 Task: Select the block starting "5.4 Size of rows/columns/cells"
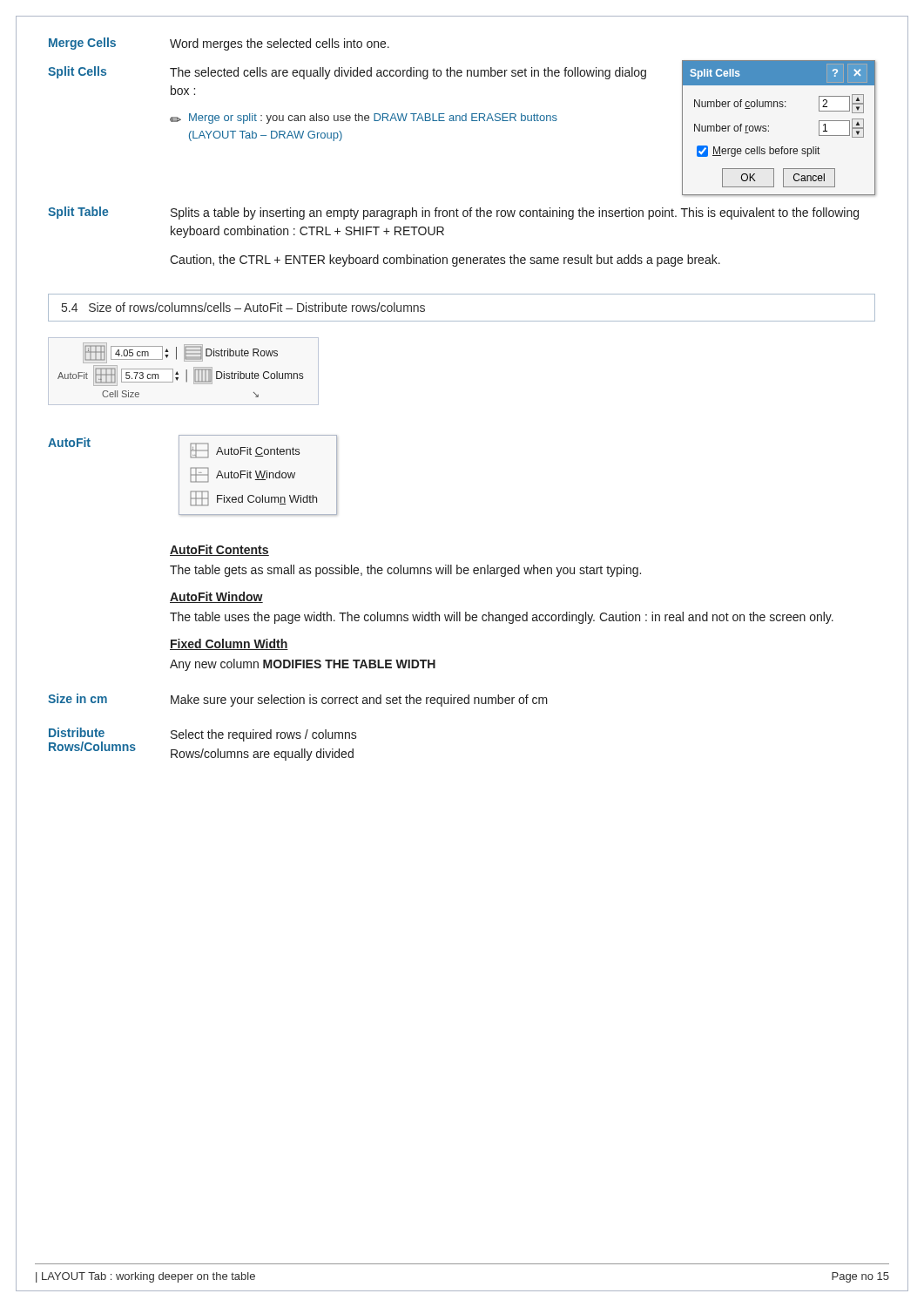pyautogui.click(x=243, y=307)
